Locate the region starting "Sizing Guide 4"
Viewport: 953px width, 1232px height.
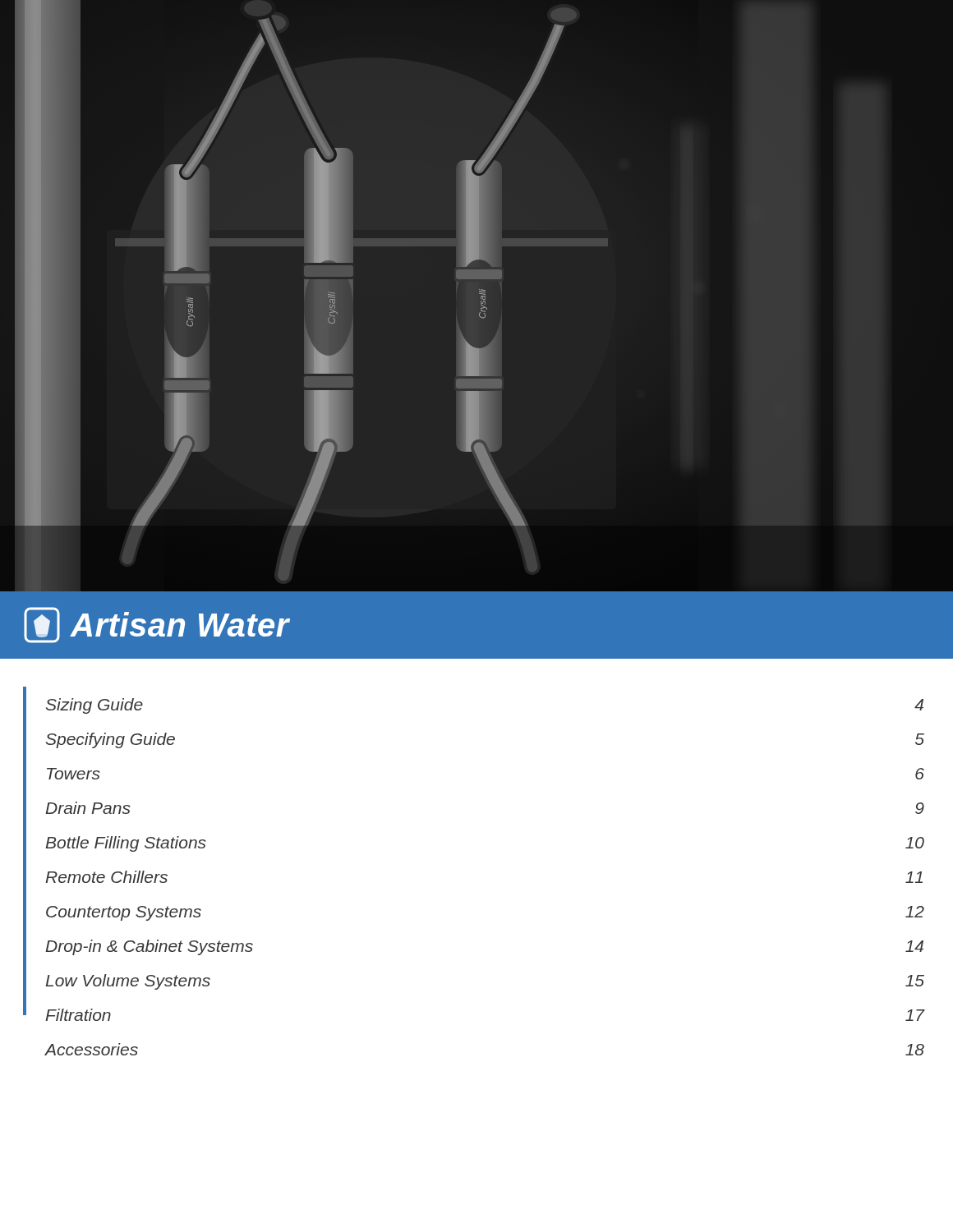pos(89,707)
